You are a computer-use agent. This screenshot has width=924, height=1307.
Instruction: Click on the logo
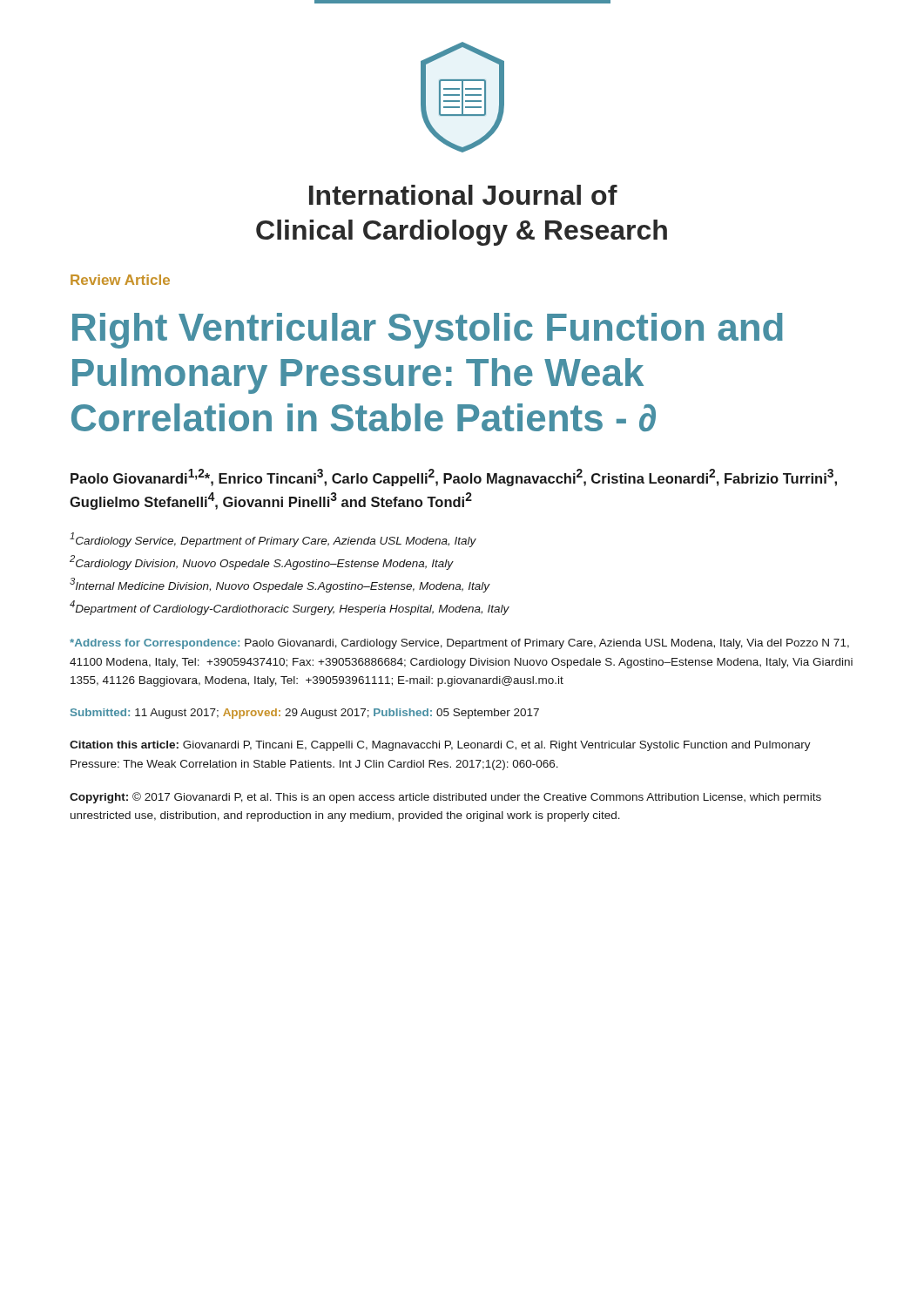pos(462,84)
